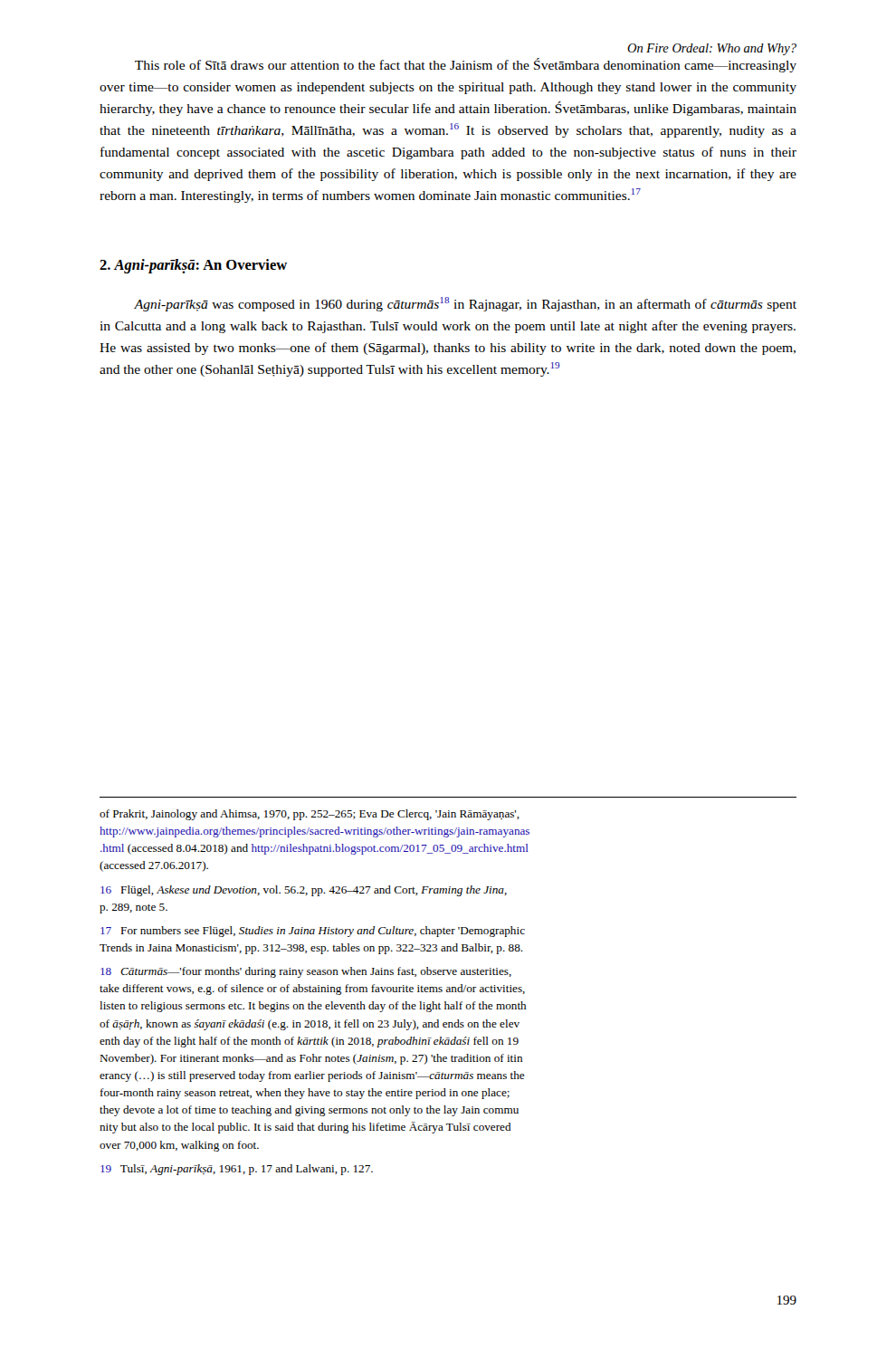Select a section header
The width and height of the screenshot is (896, 1358).
pyautogui.click(x=193, y=265)
